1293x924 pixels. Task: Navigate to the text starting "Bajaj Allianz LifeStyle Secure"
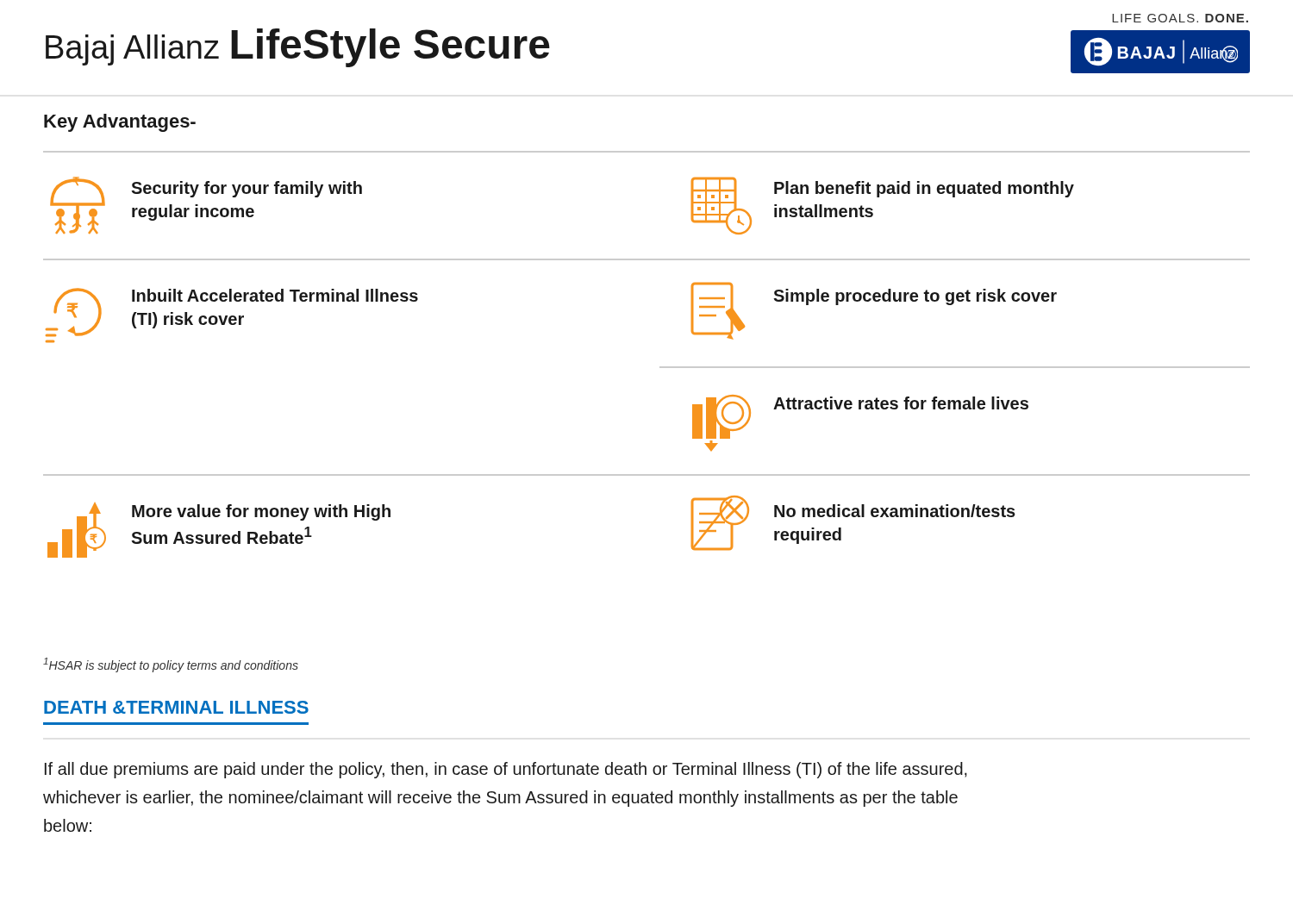click(297, 45)
